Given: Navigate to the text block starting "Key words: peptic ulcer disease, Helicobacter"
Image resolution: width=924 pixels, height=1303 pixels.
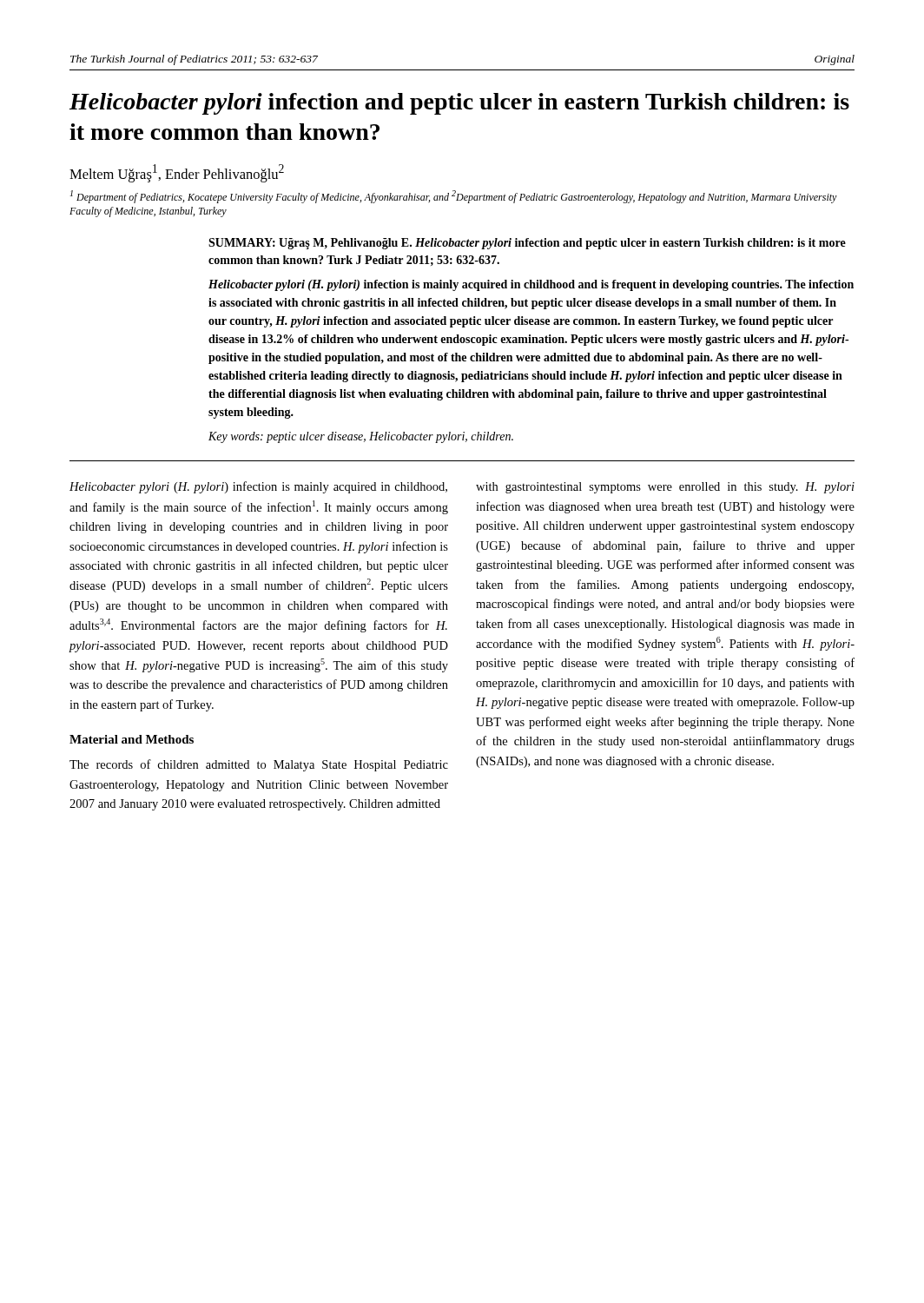Looking at the screenshot, I should pos(361,436).
